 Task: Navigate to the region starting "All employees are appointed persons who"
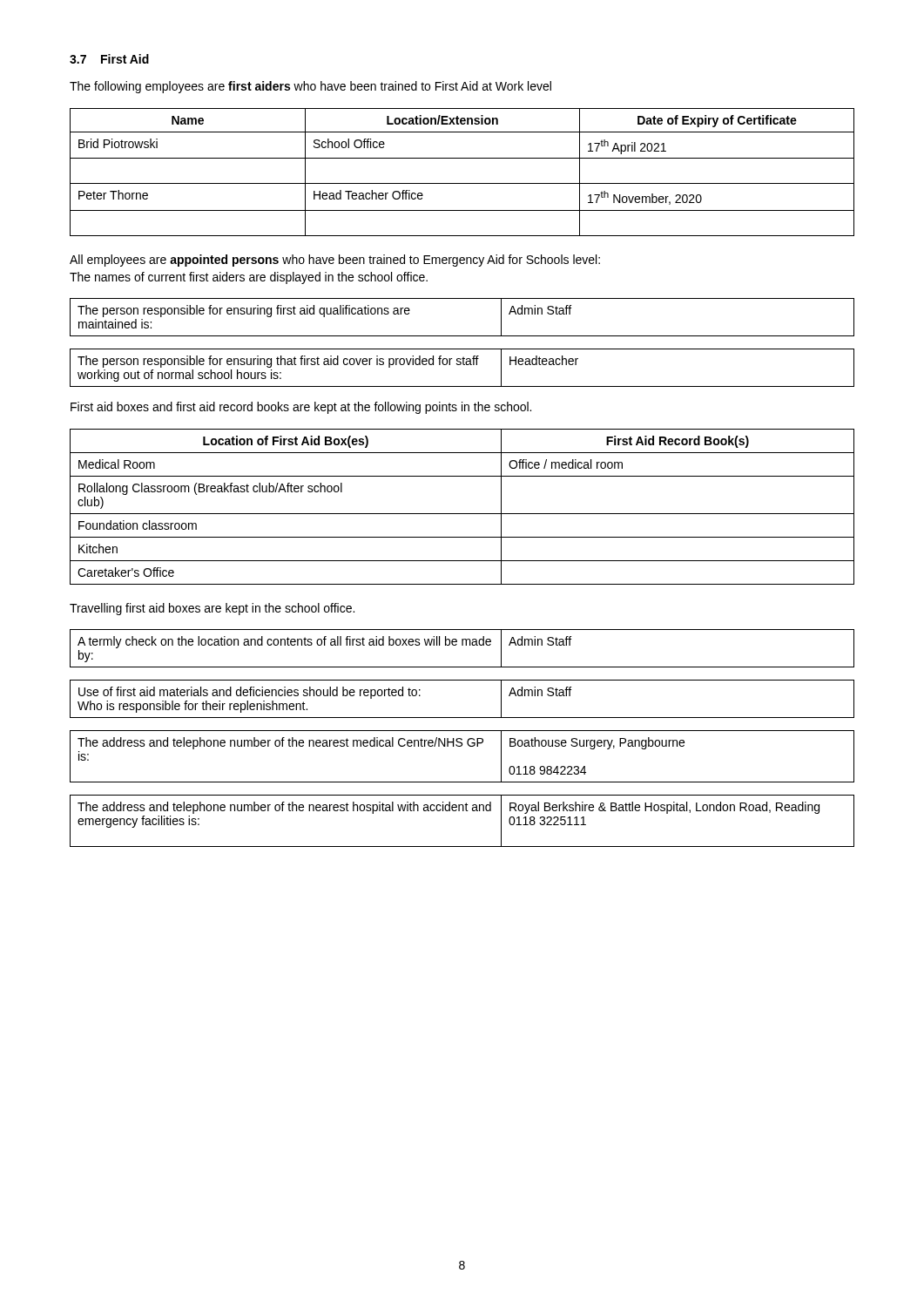click(335, 268)
